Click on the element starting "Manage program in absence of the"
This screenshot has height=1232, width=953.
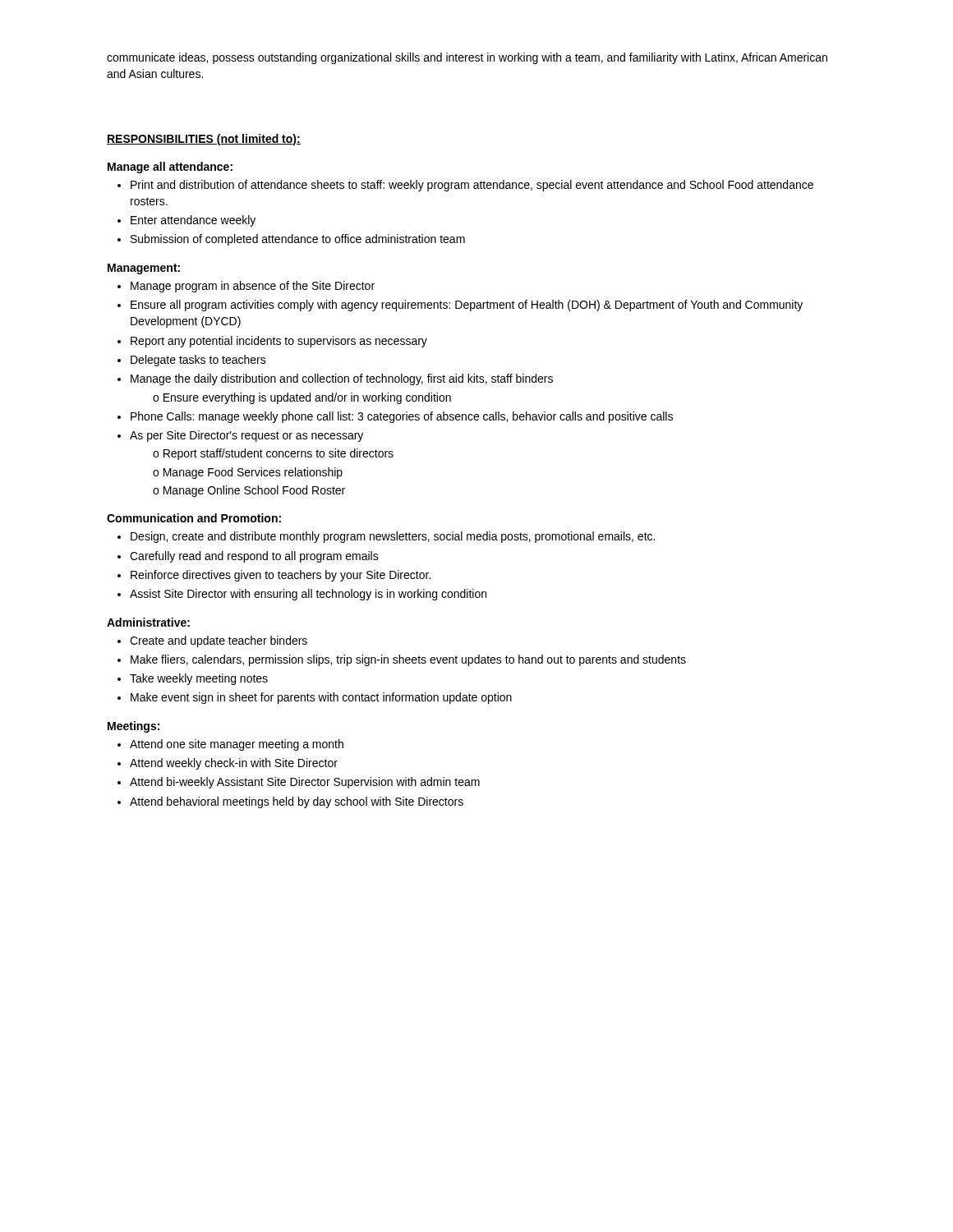pos(476,388)
